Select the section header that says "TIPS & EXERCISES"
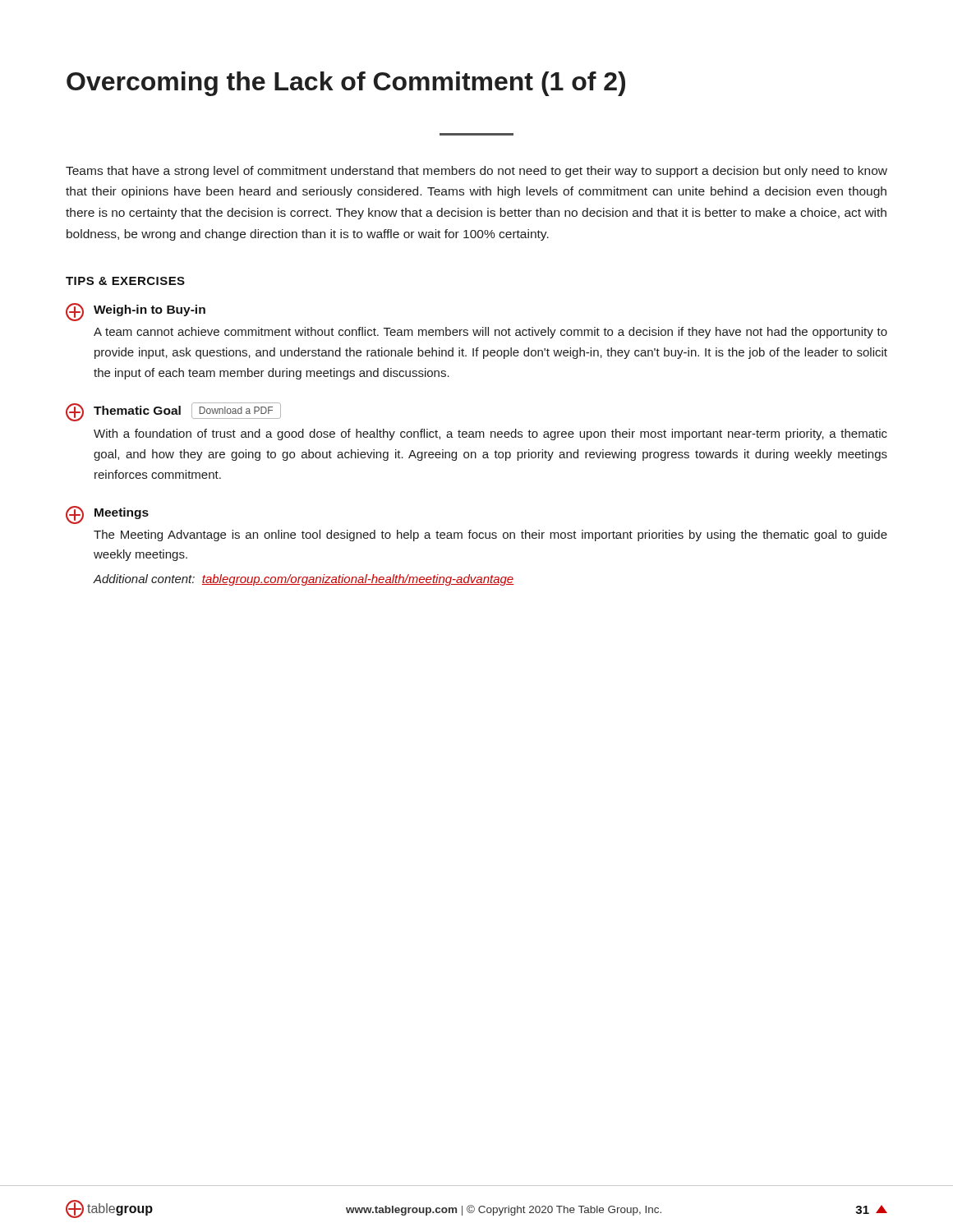This screenshot has width=953, height=1232. [x=126, y=281]
